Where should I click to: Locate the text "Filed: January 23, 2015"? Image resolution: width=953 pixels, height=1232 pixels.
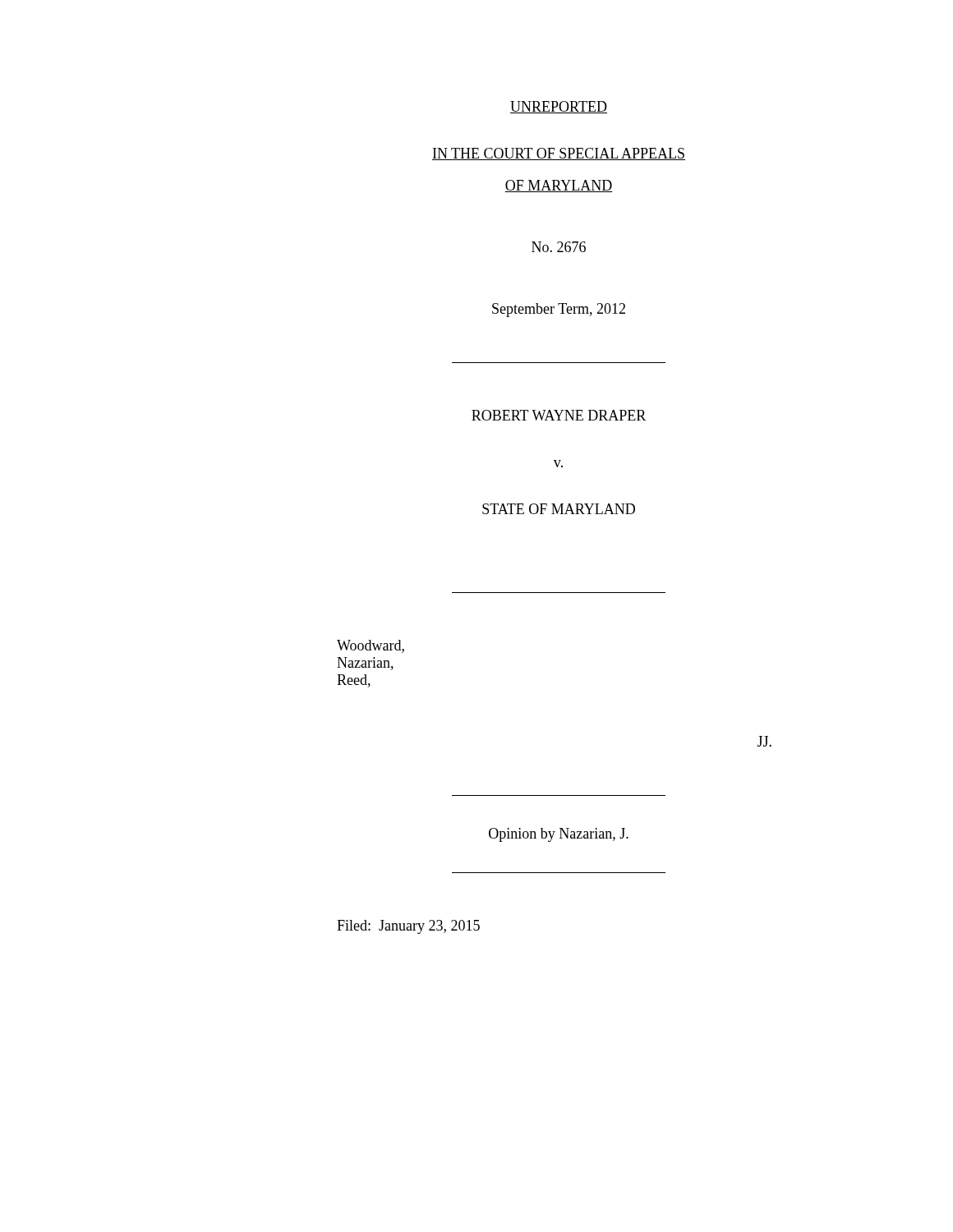point(409,926)
